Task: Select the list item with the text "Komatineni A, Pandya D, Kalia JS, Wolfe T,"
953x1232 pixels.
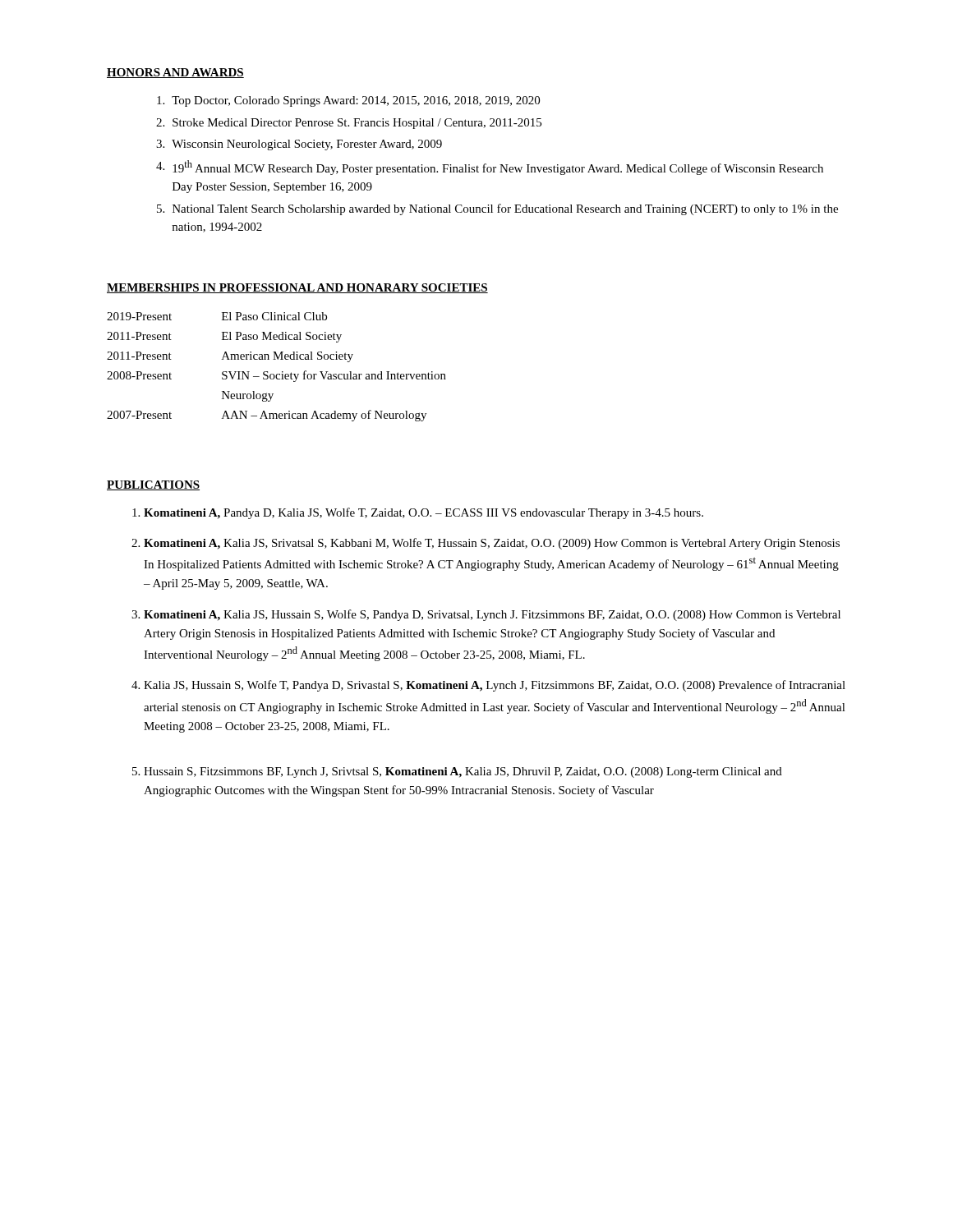Action: 424,512
